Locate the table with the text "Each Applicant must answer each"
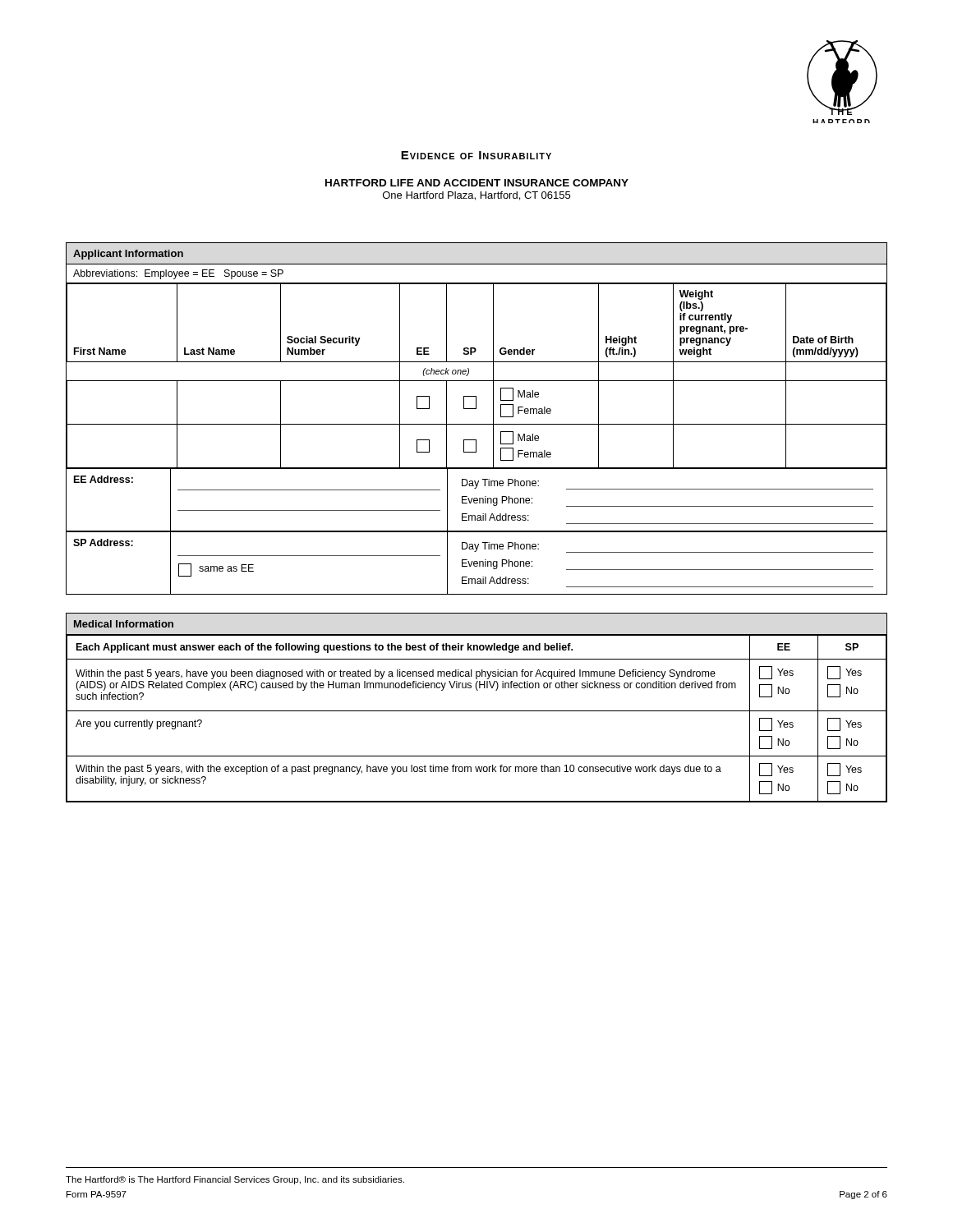Screen dimensions: 1232x953 476,708
